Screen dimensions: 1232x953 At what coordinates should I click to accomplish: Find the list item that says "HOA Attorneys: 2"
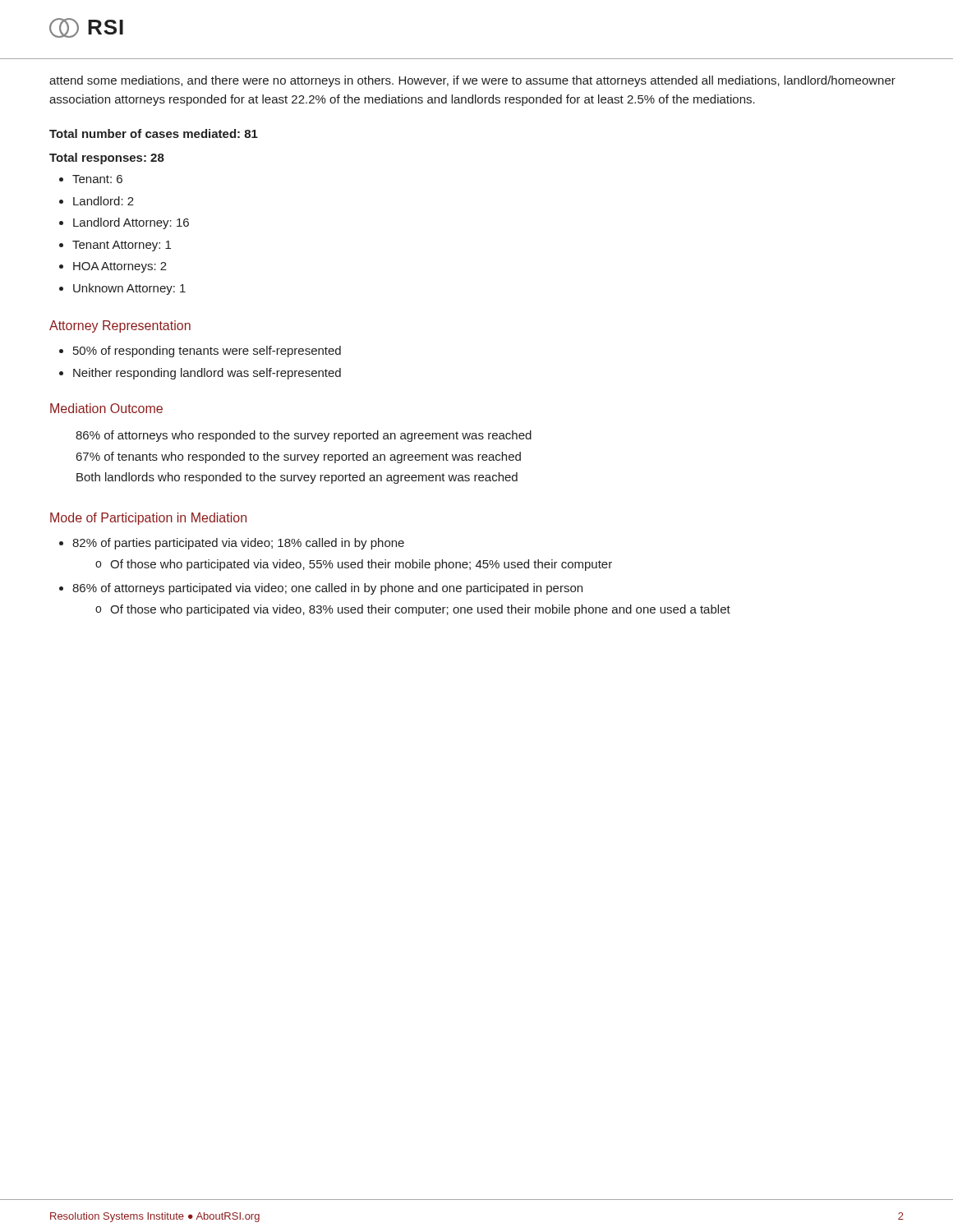120,266
